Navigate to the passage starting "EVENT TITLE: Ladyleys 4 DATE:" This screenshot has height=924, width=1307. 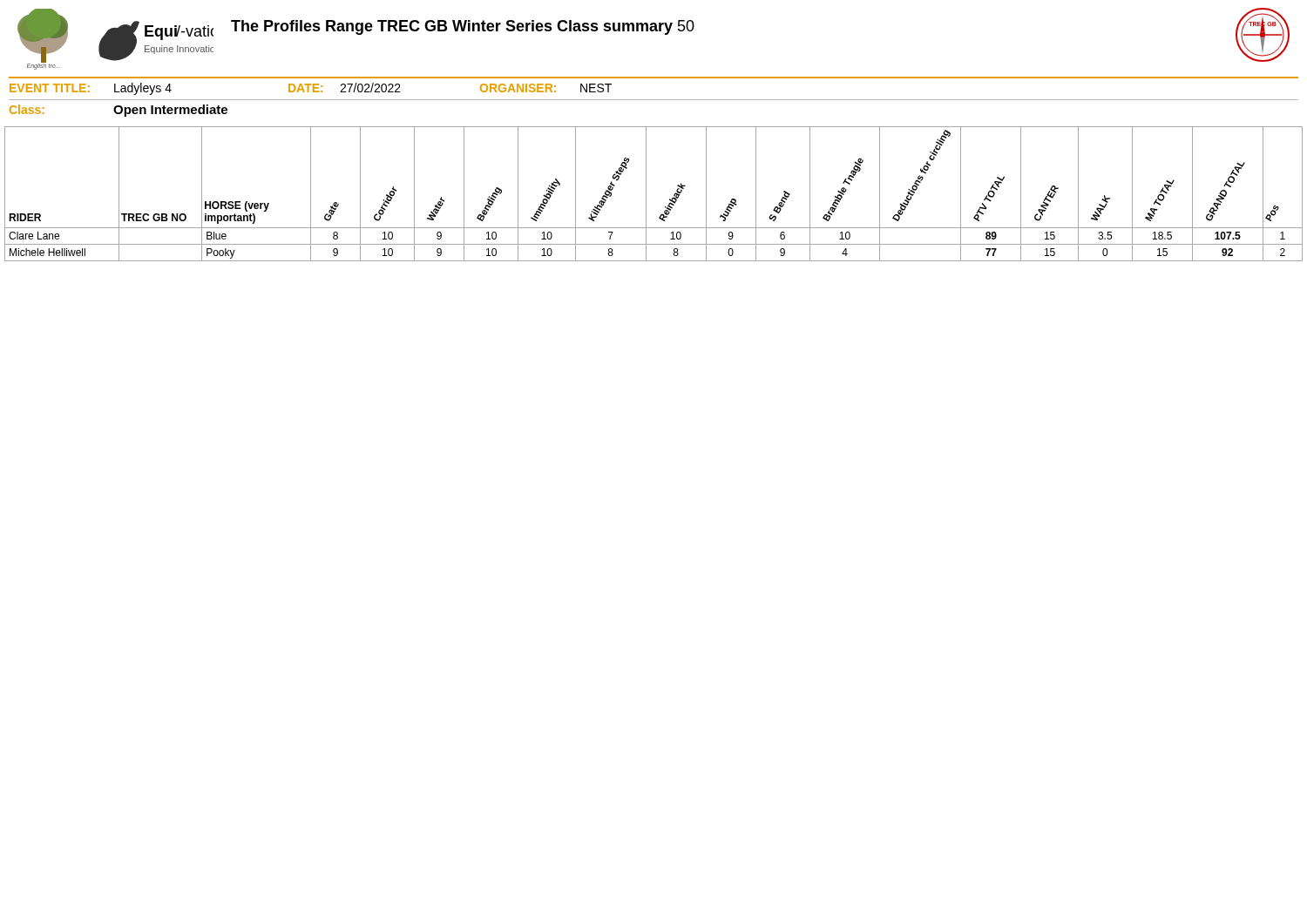tap(310, 88)
